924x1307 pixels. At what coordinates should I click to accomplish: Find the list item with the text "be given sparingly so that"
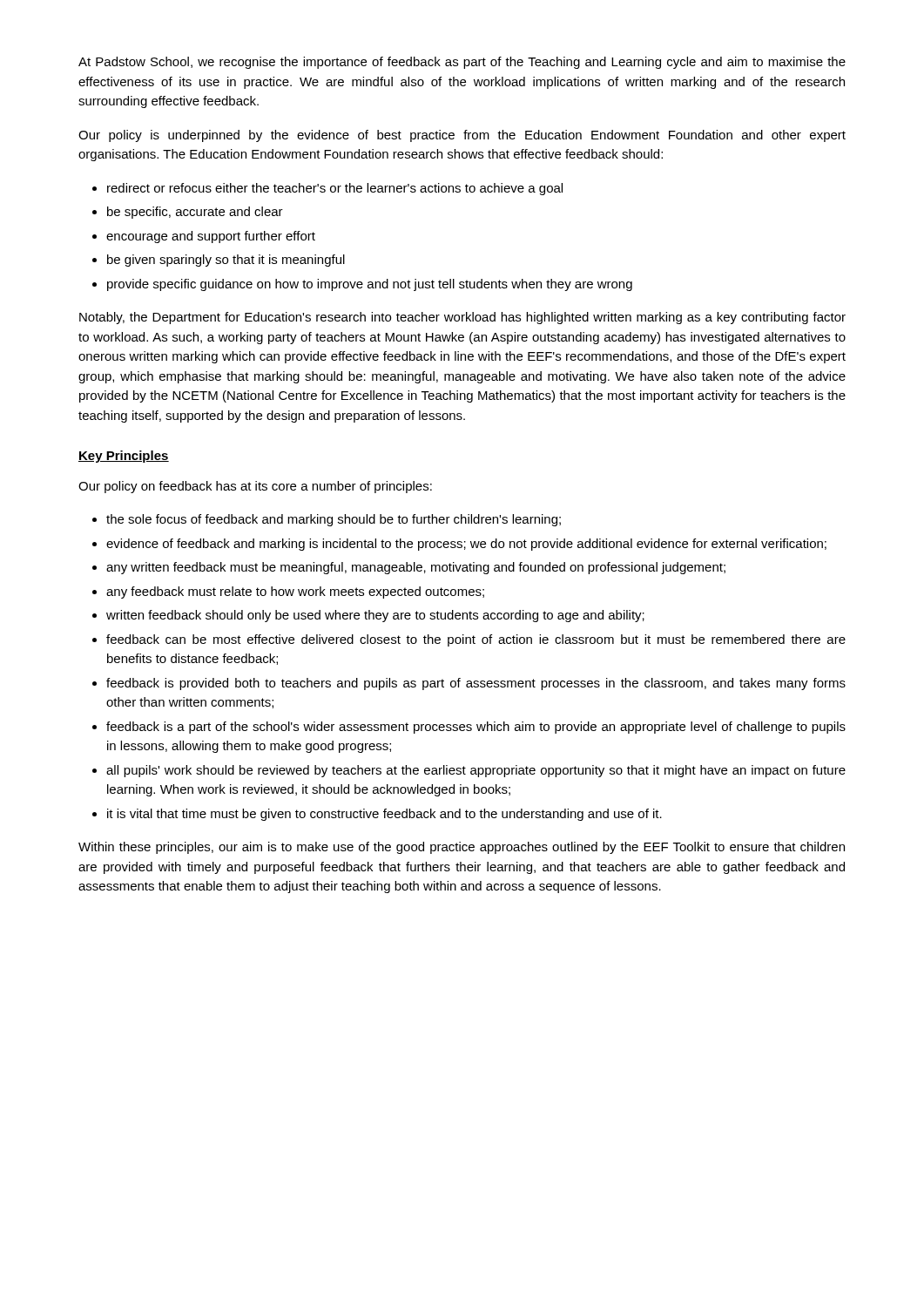(x=226, y=261)
